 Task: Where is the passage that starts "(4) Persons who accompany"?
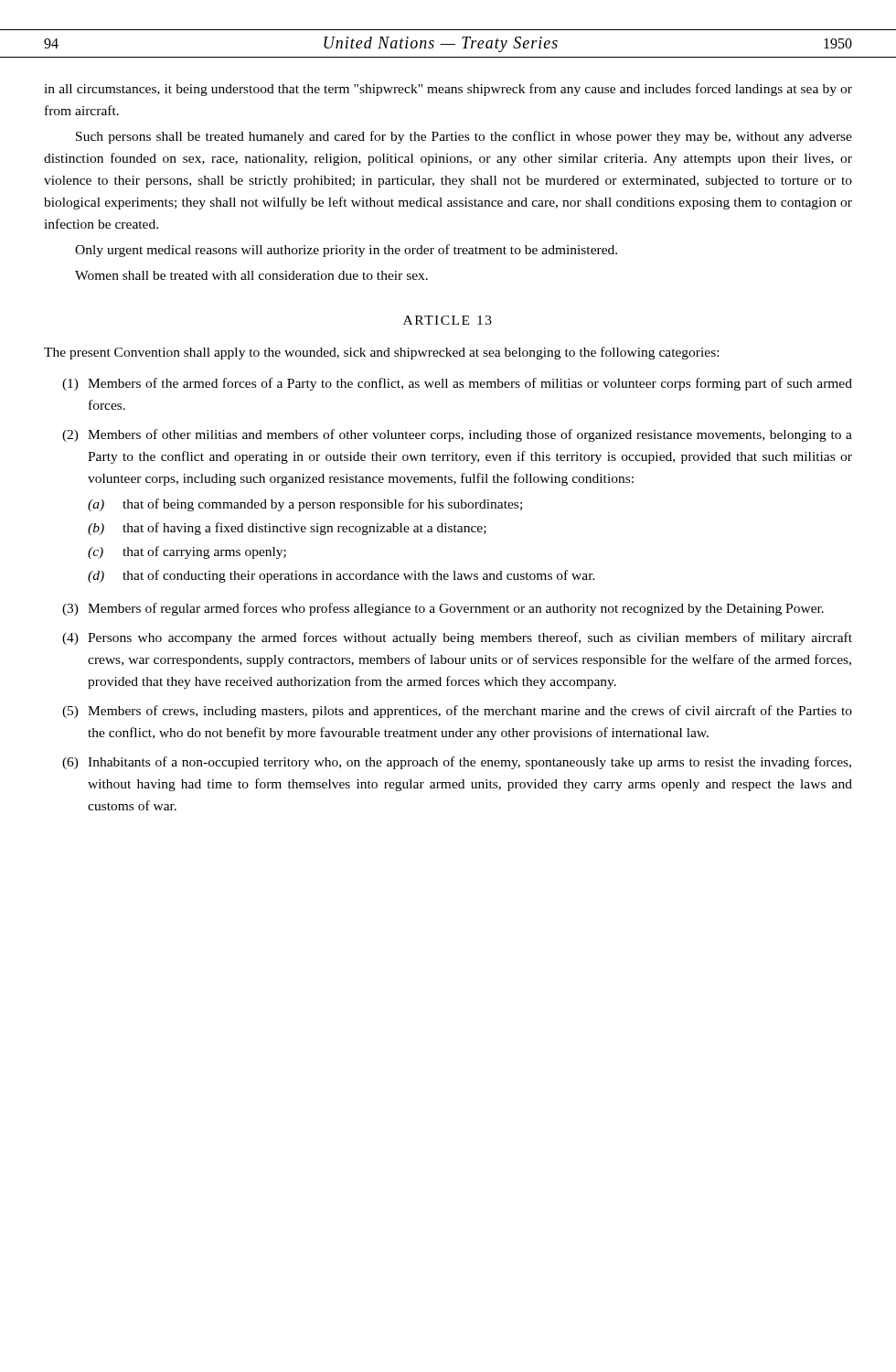pos(448,660)
